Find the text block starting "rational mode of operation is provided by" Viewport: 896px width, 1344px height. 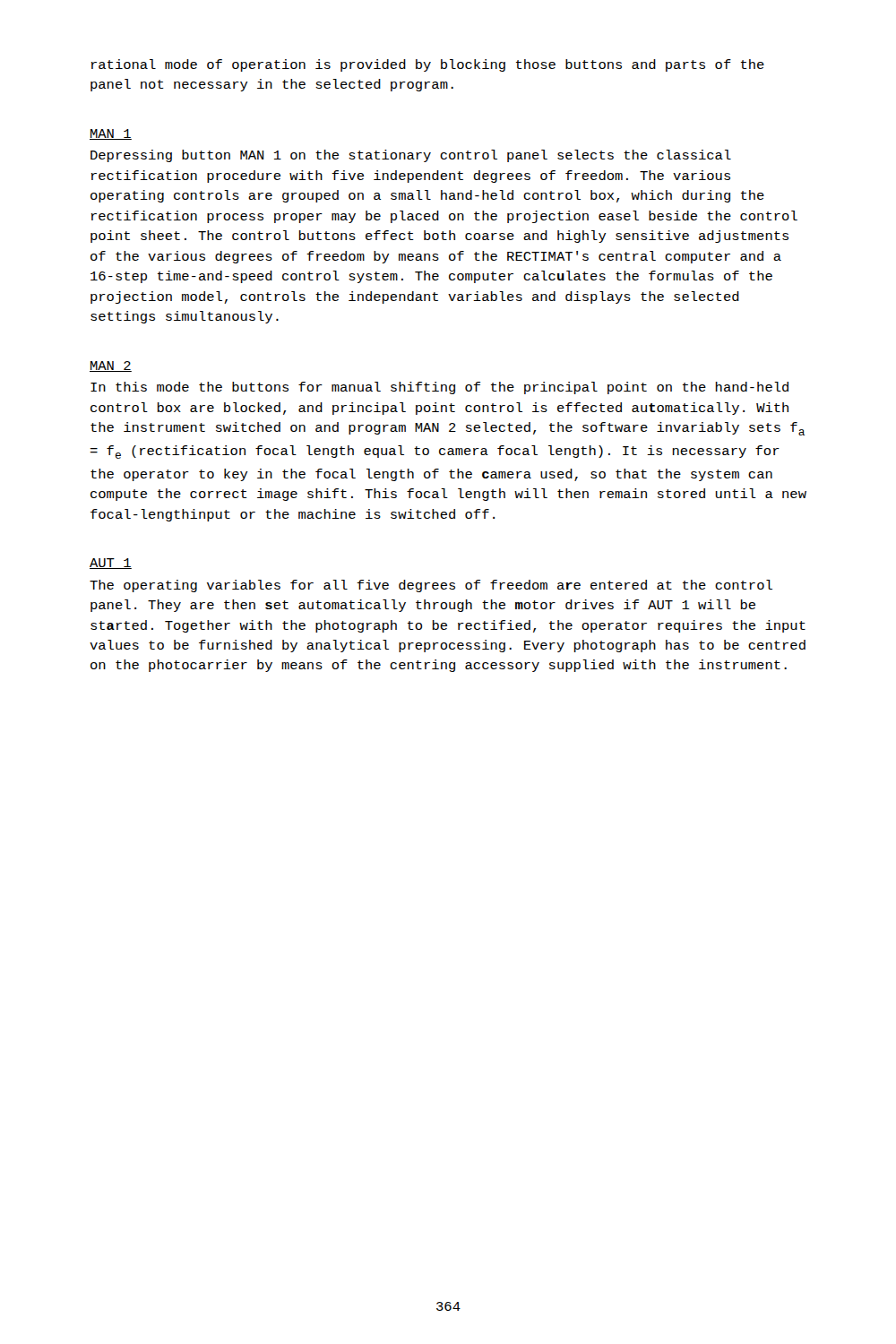pos(427,75)
